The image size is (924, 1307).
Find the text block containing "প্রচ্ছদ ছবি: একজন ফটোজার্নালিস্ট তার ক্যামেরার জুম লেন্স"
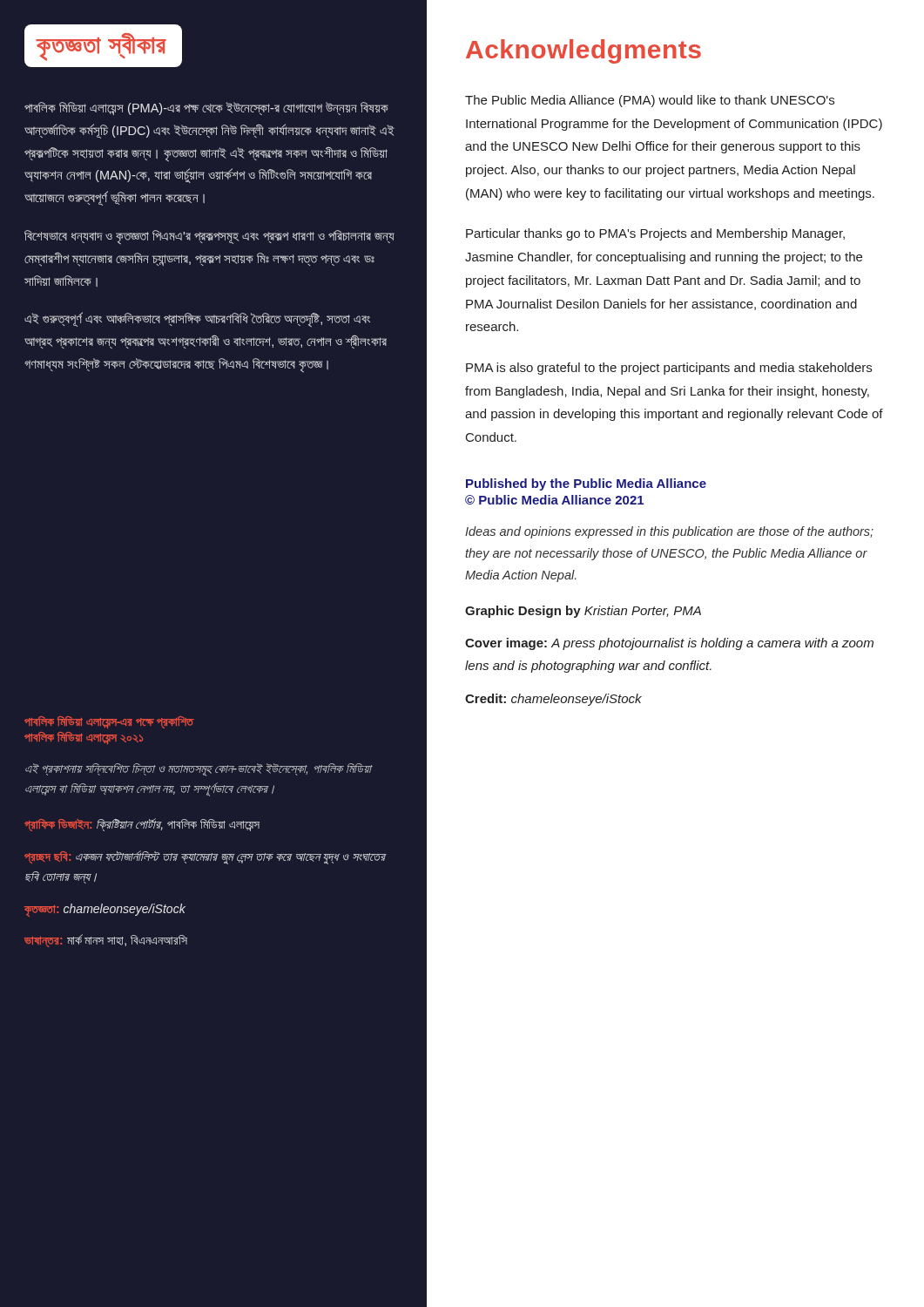[205, 866]
